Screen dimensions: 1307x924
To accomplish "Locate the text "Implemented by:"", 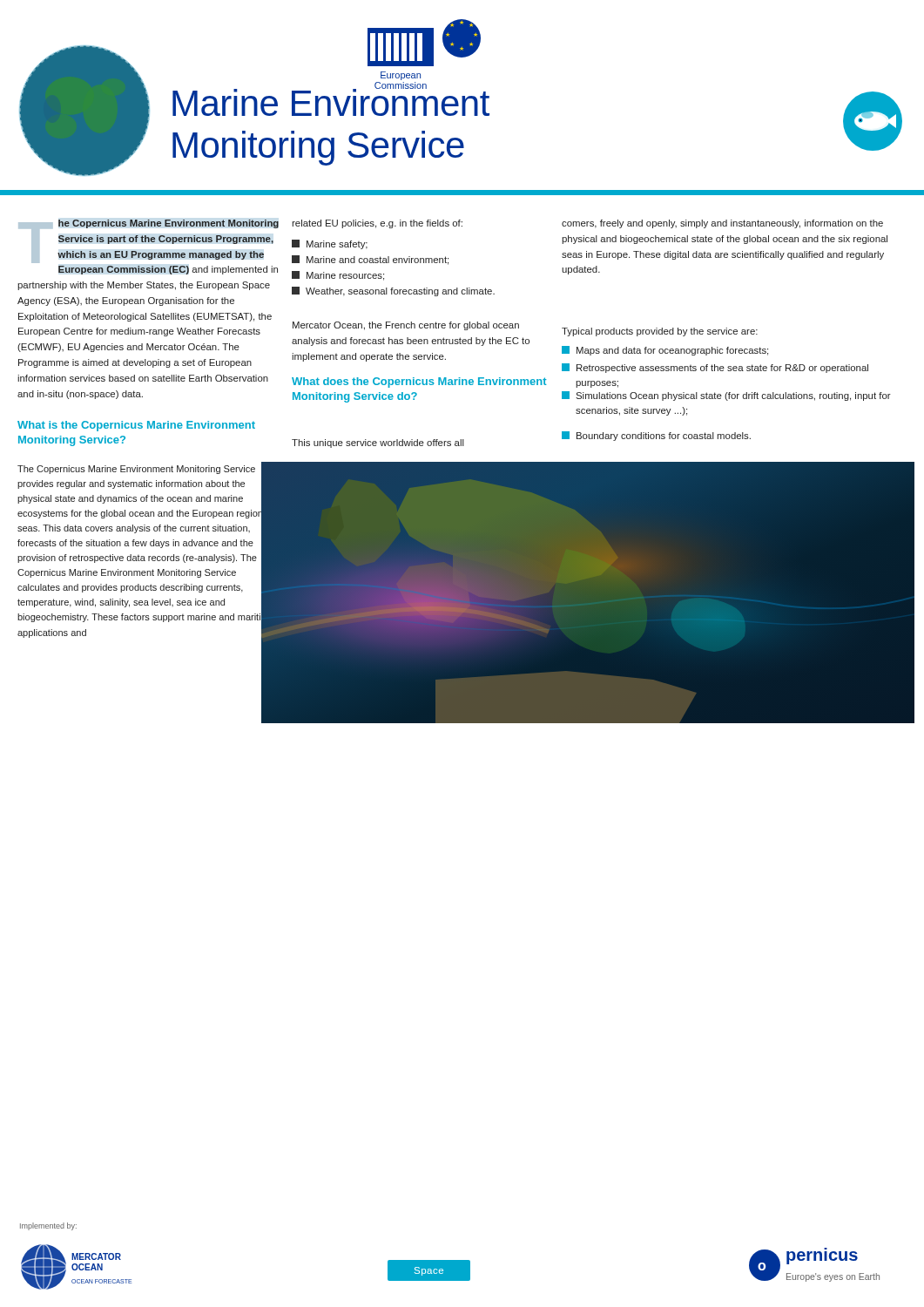I will click(x=48, y=1226).
